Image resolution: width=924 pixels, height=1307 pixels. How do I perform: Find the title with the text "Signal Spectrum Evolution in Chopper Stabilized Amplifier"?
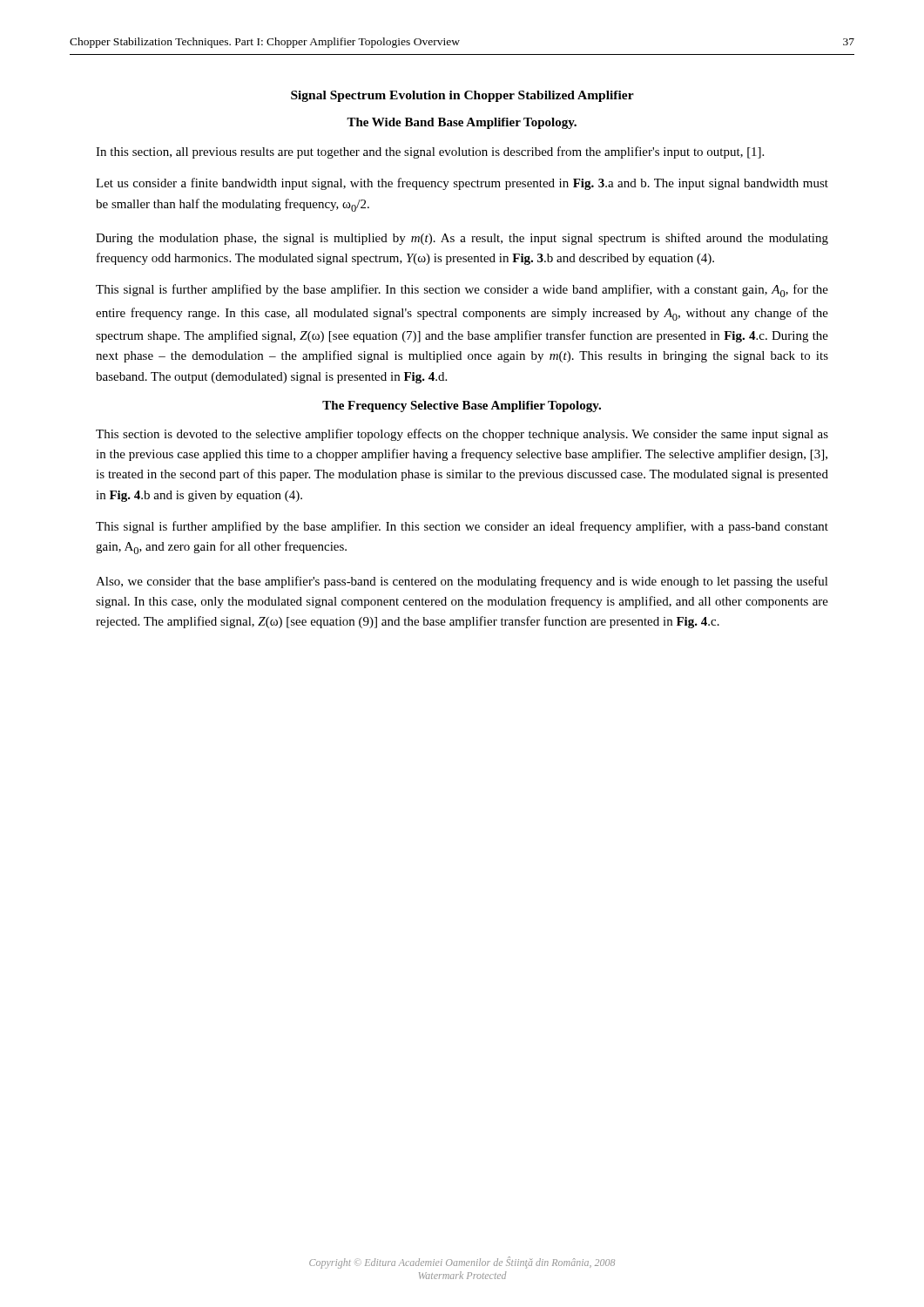pyautogui.click(x=462, y=95)
